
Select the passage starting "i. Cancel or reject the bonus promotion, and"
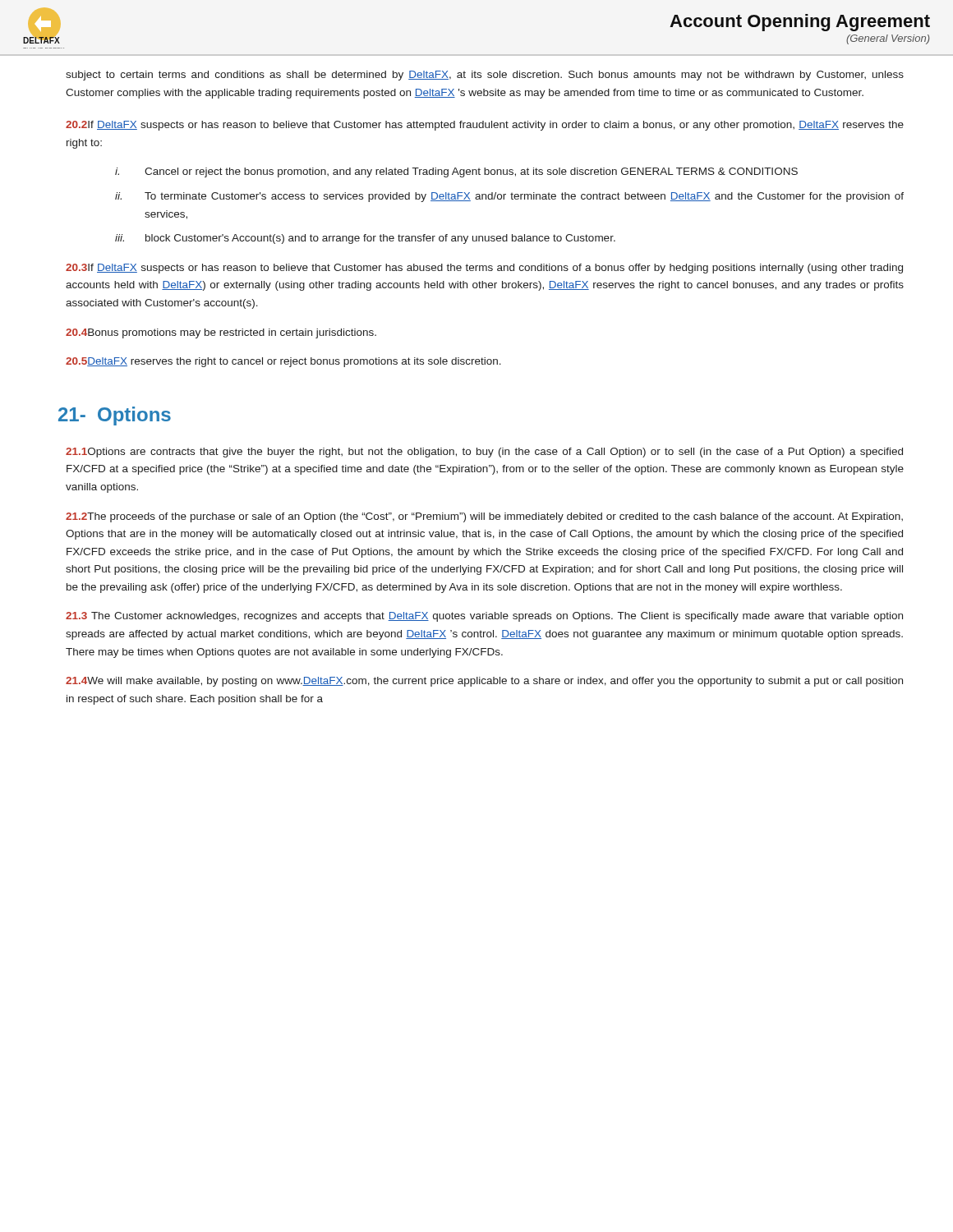coord(509,172)
